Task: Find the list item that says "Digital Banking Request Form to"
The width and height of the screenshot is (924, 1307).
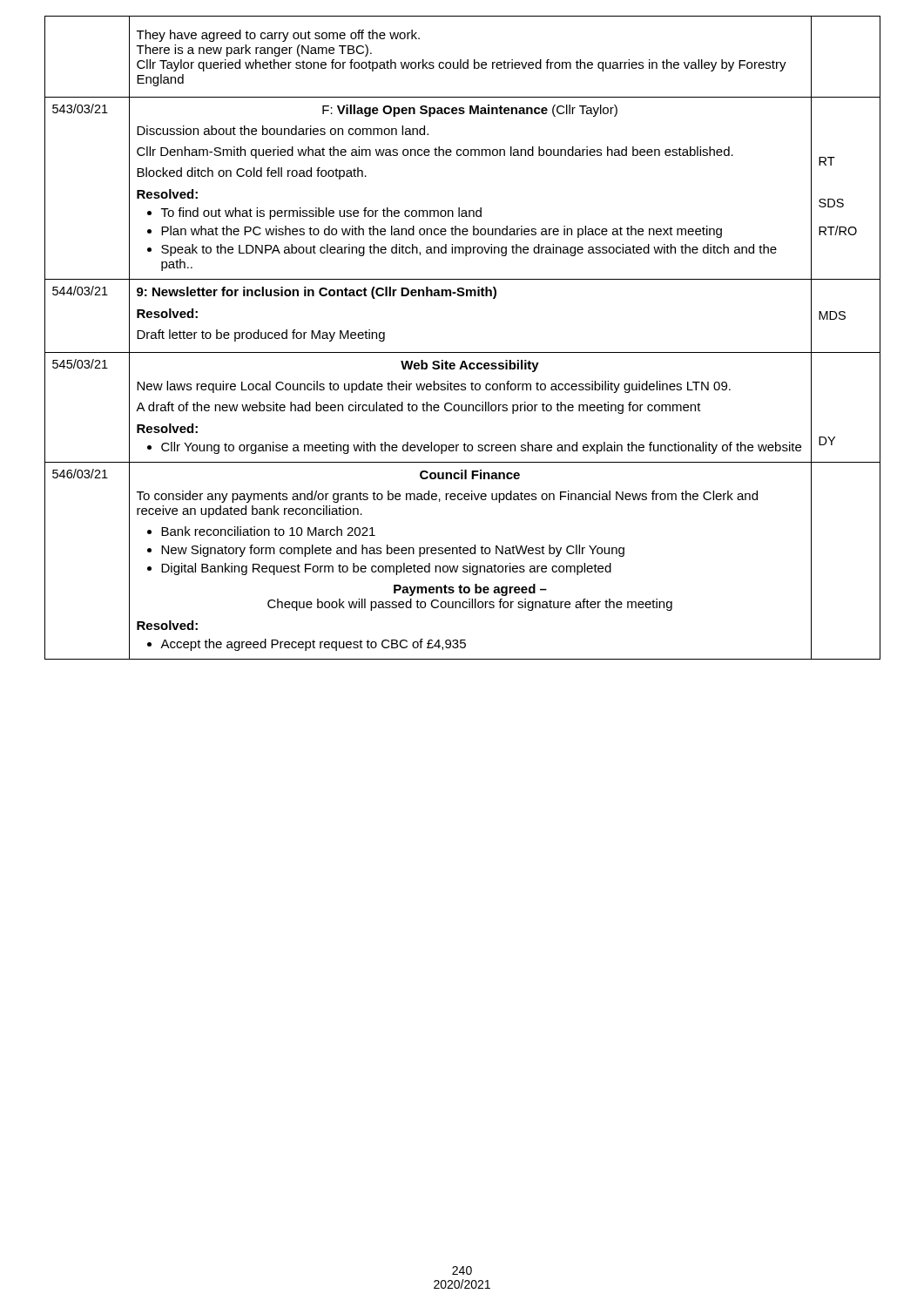Action: [386, 568]
